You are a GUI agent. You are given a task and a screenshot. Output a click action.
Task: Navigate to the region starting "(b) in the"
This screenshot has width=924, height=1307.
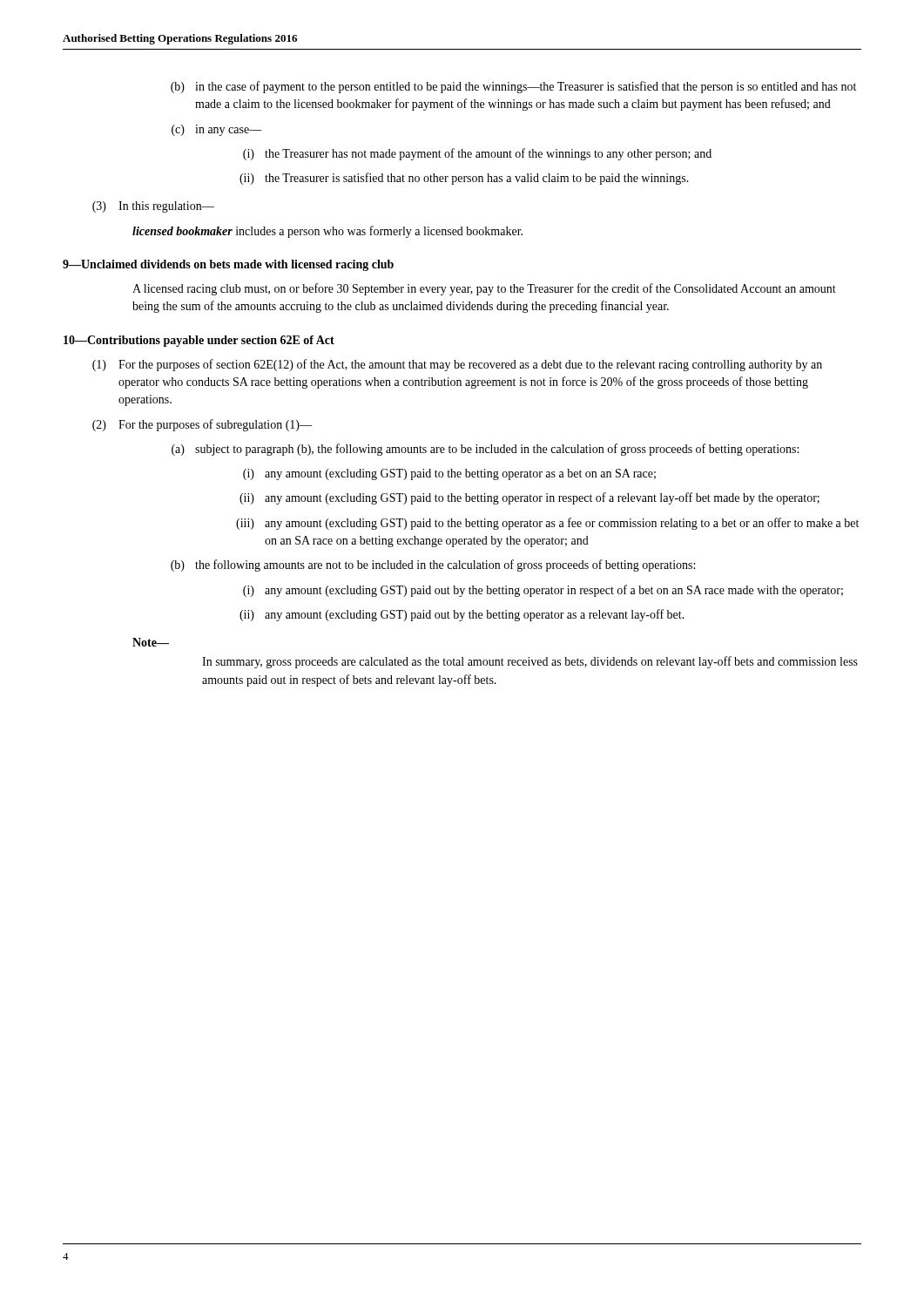(497, 96)
